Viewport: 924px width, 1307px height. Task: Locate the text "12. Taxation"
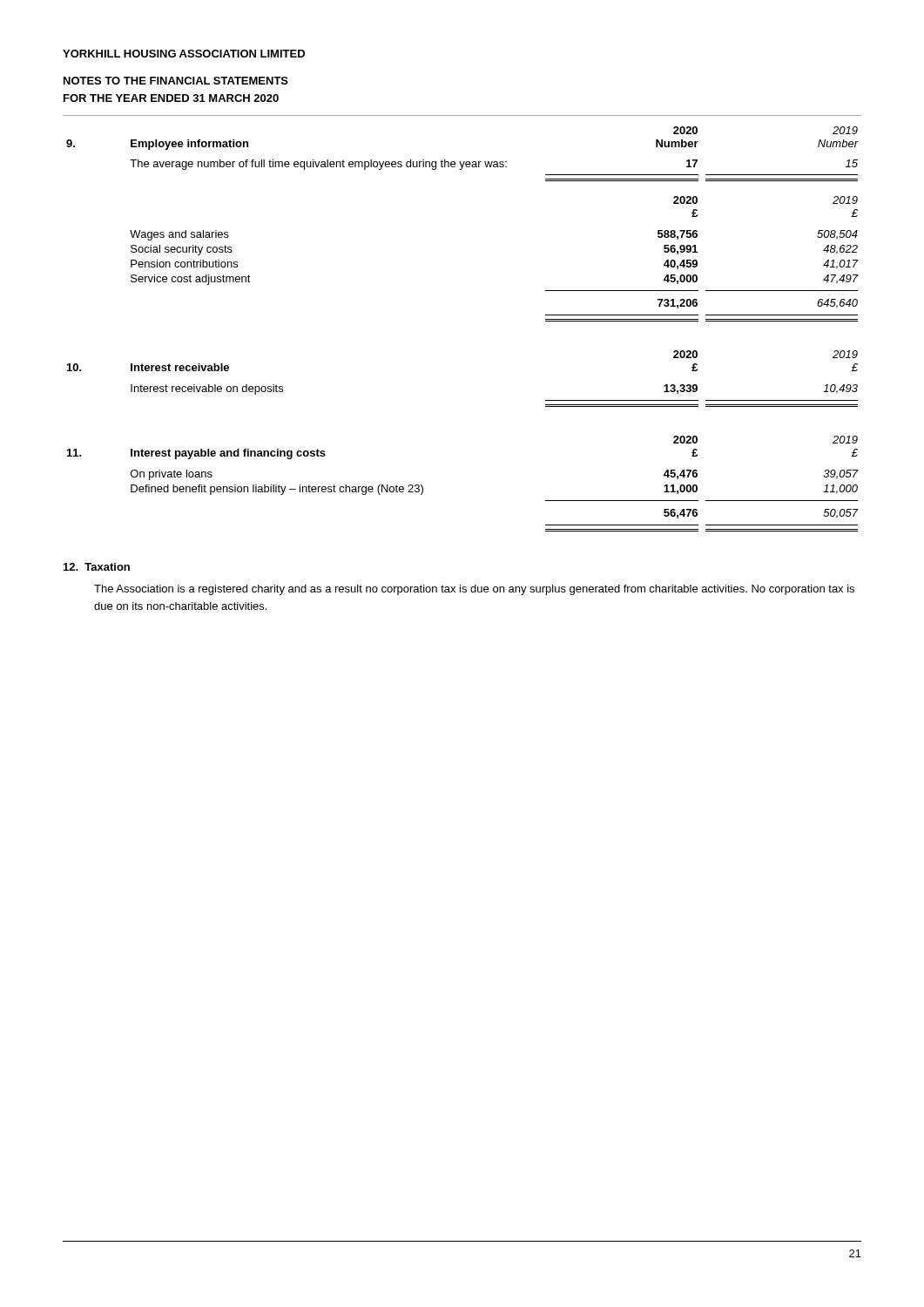(x=97, y=567)
